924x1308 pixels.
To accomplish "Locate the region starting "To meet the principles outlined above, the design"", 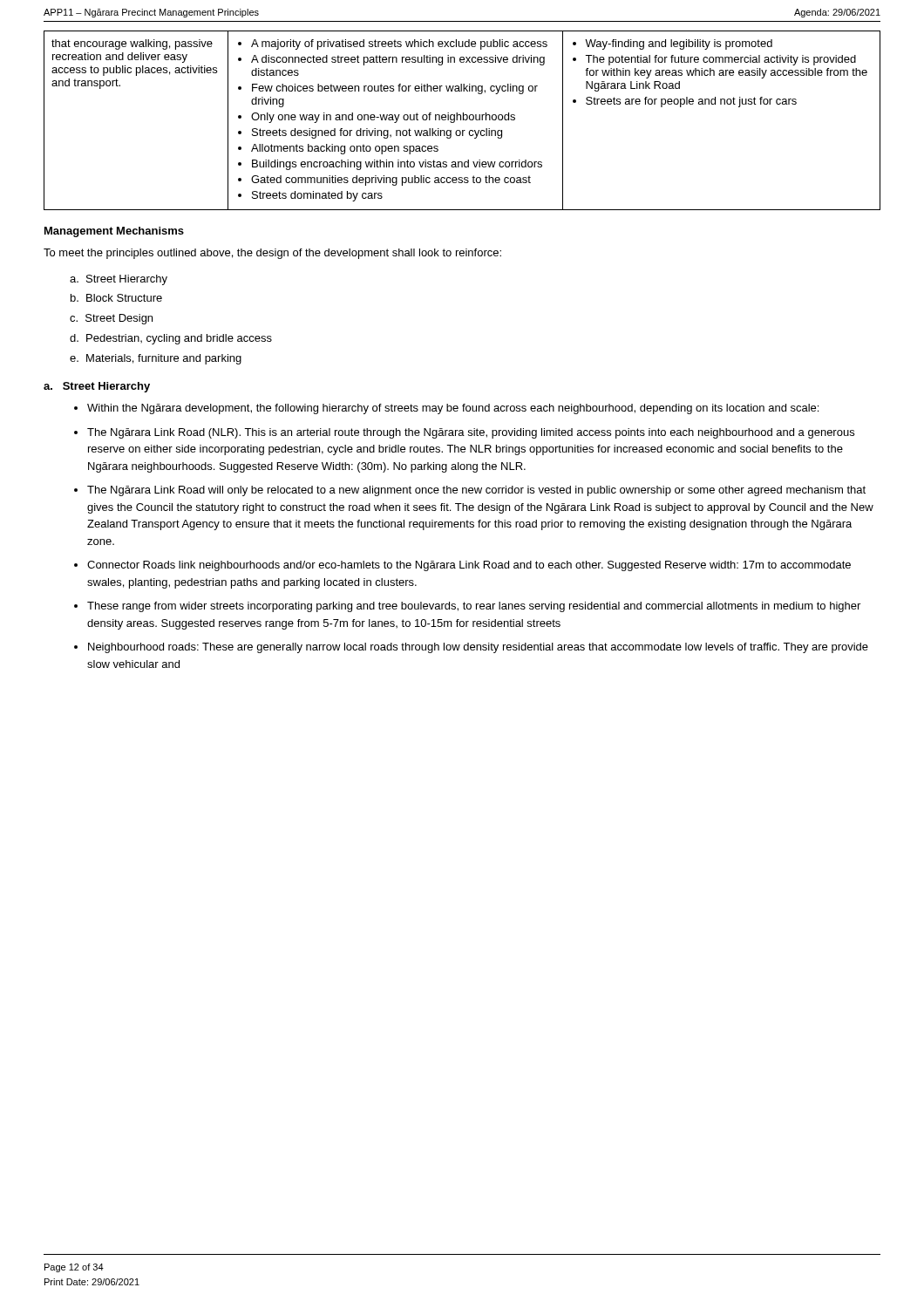I will pyautogui.click(x=273, y=252).
